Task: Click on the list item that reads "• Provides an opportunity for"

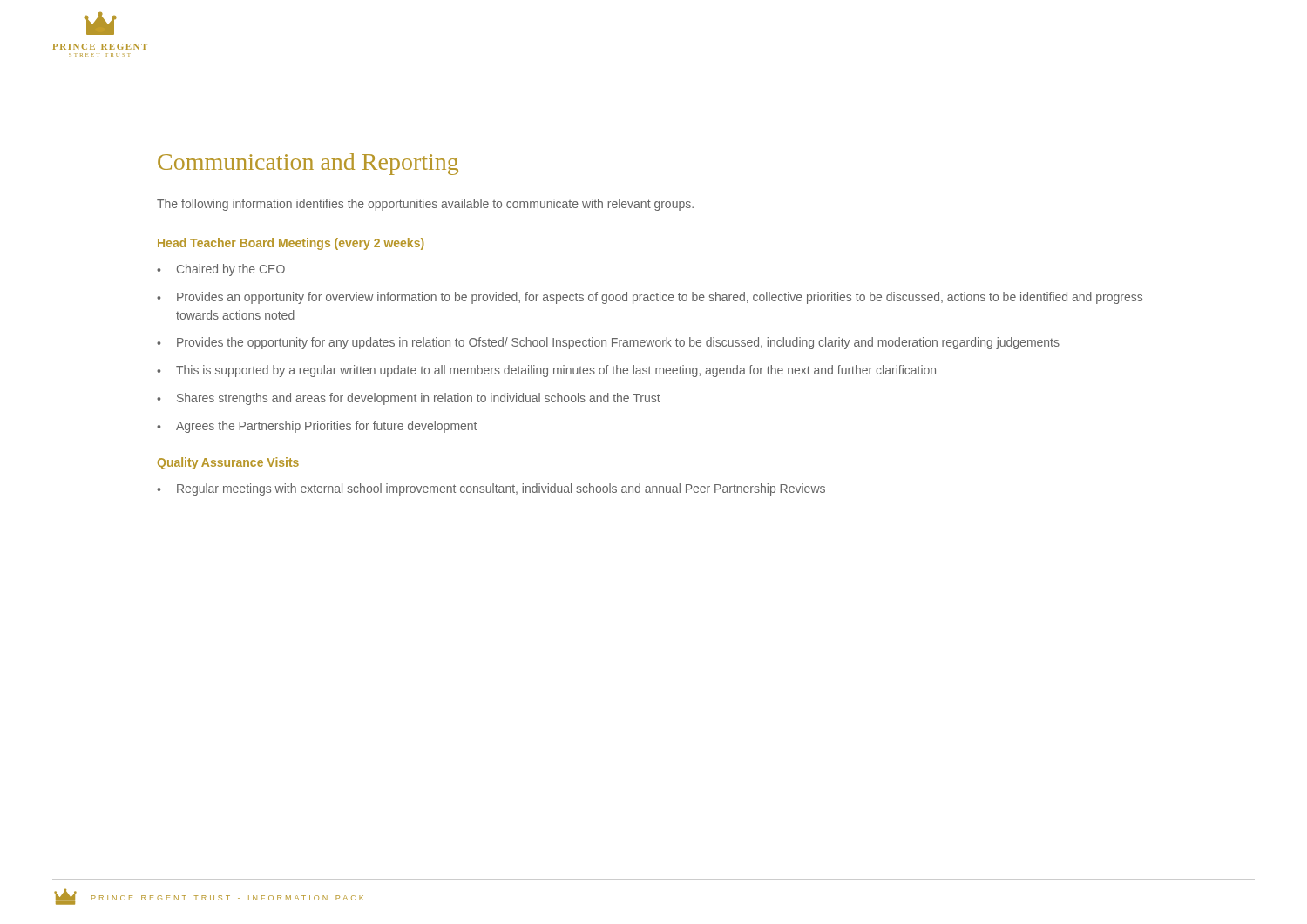Action: 654,307
